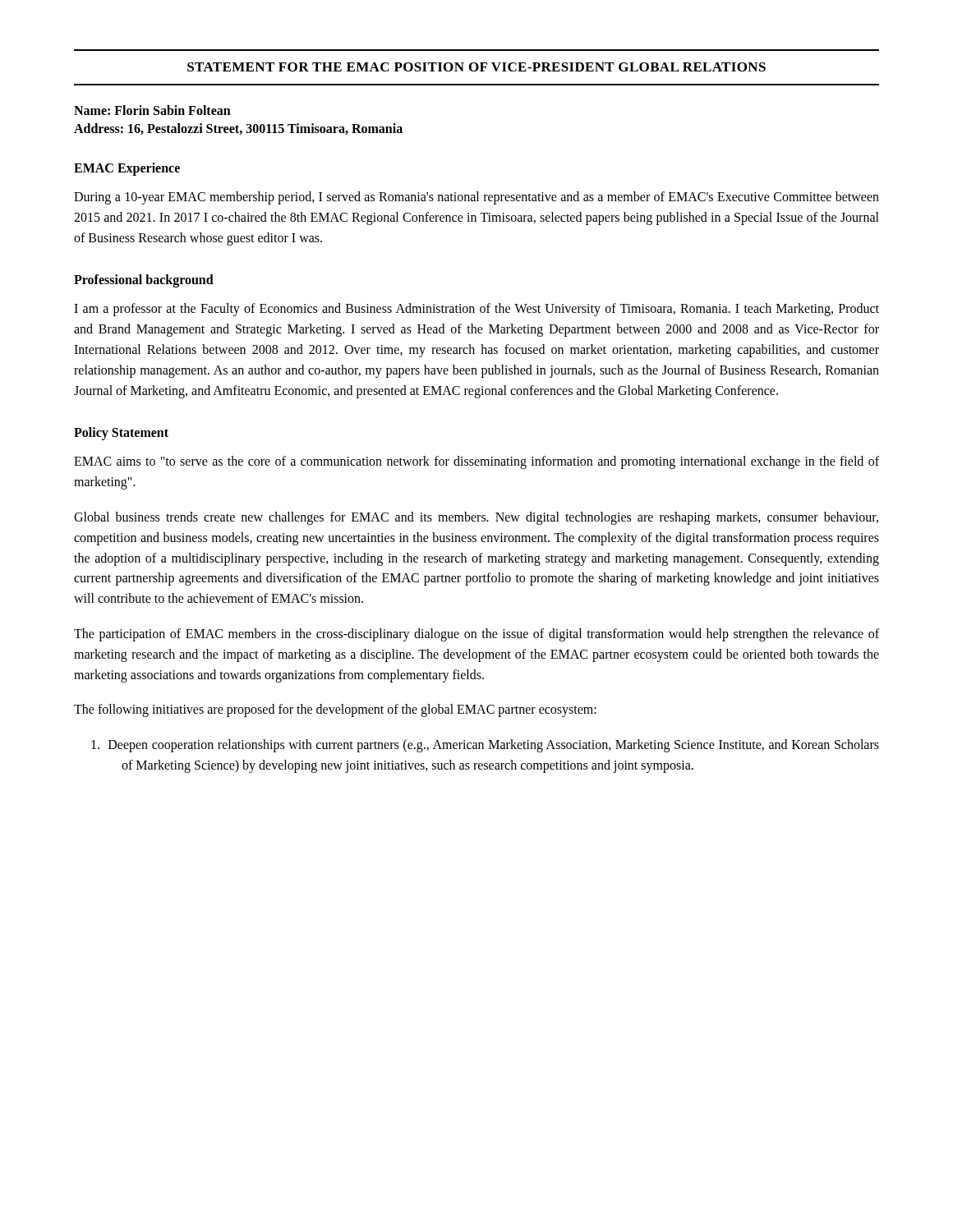Click on the text block that says "The following initiatives are proposed for"
The width and height of the screenshot is (953, 1232).
(336, 710)
